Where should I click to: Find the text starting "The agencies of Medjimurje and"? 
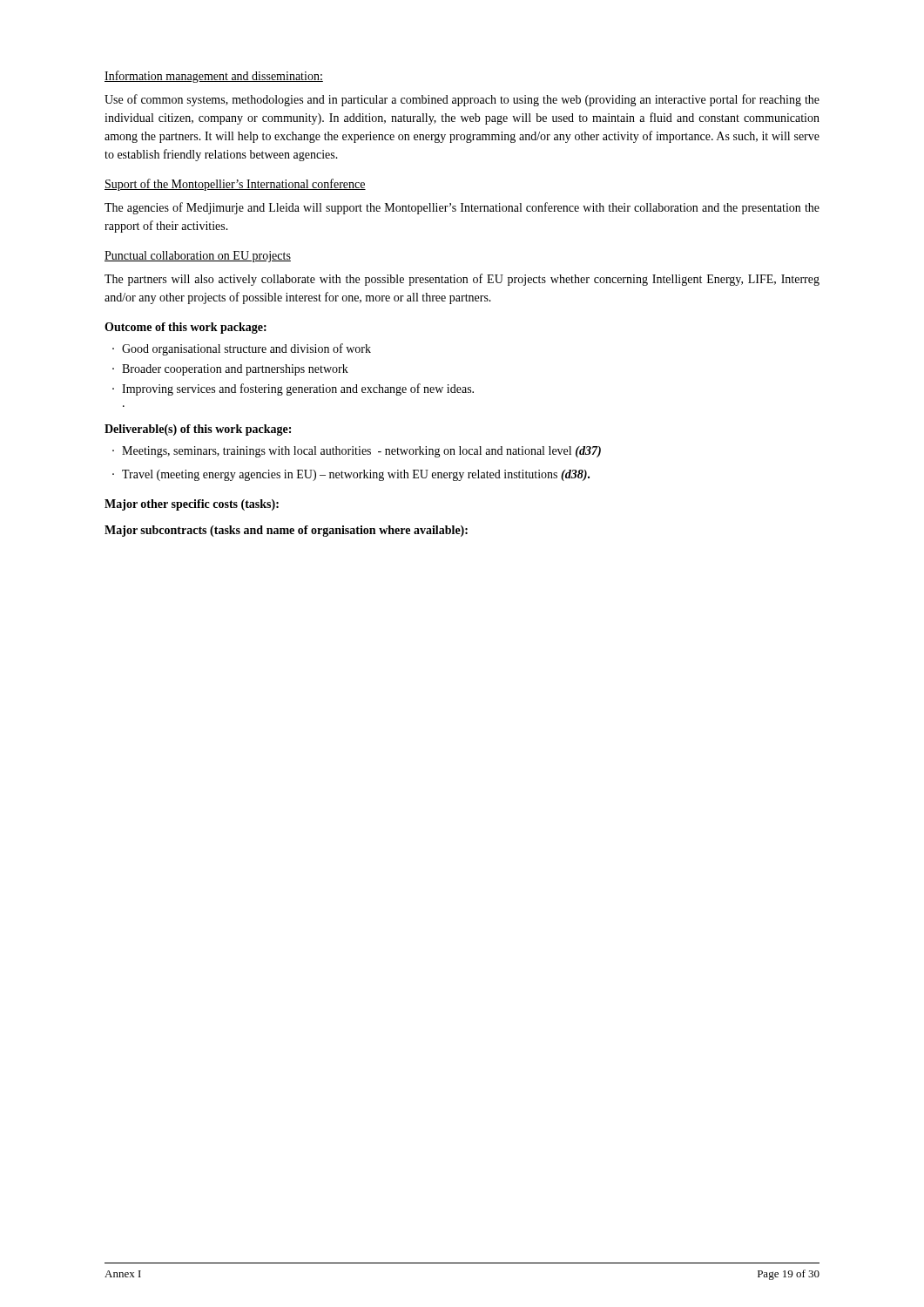click(462, 217)
